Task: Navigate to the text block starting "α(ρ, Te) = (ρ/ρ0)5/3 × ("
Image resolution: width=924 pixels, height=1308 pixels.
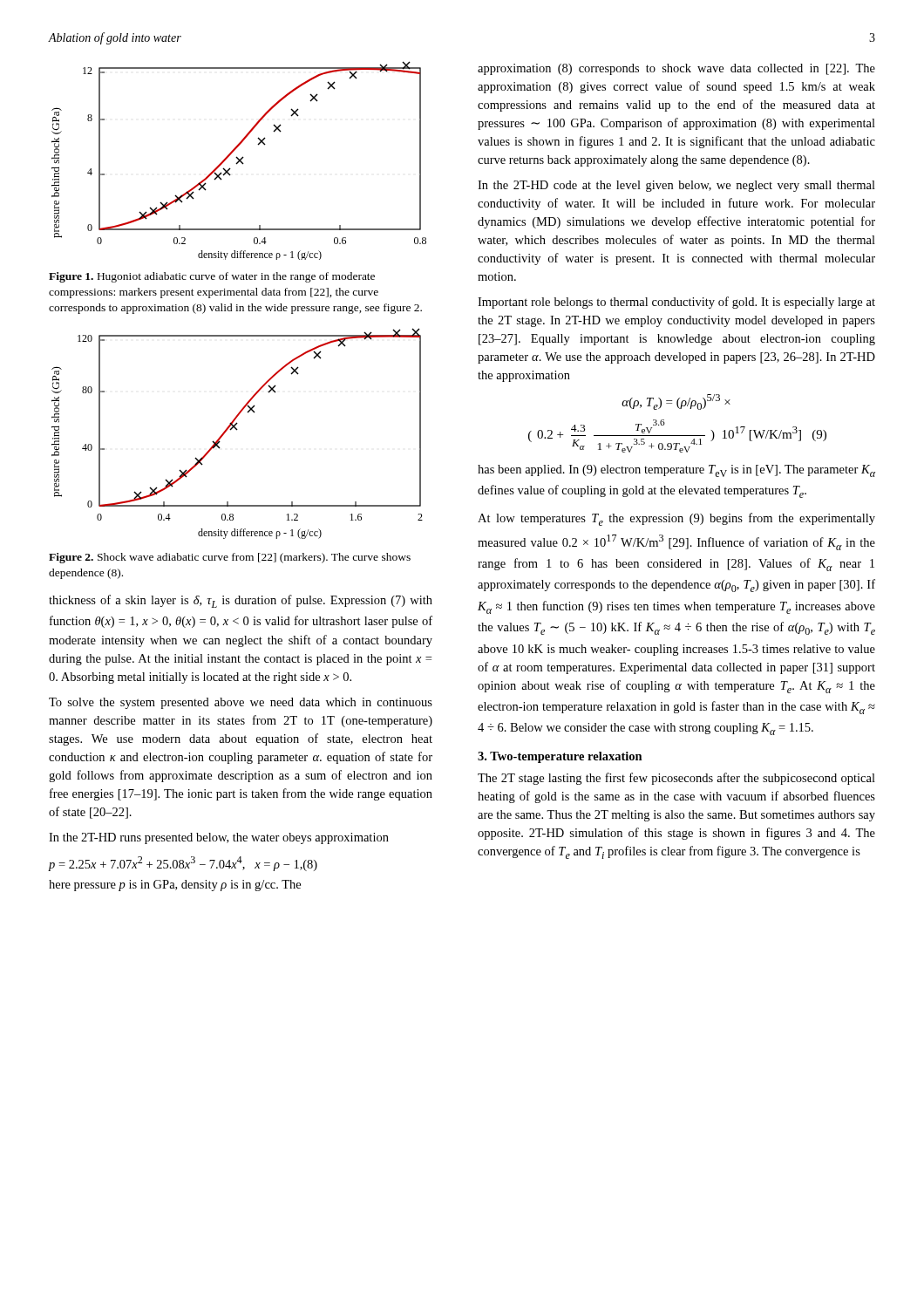Action: (x=676, y=423)
